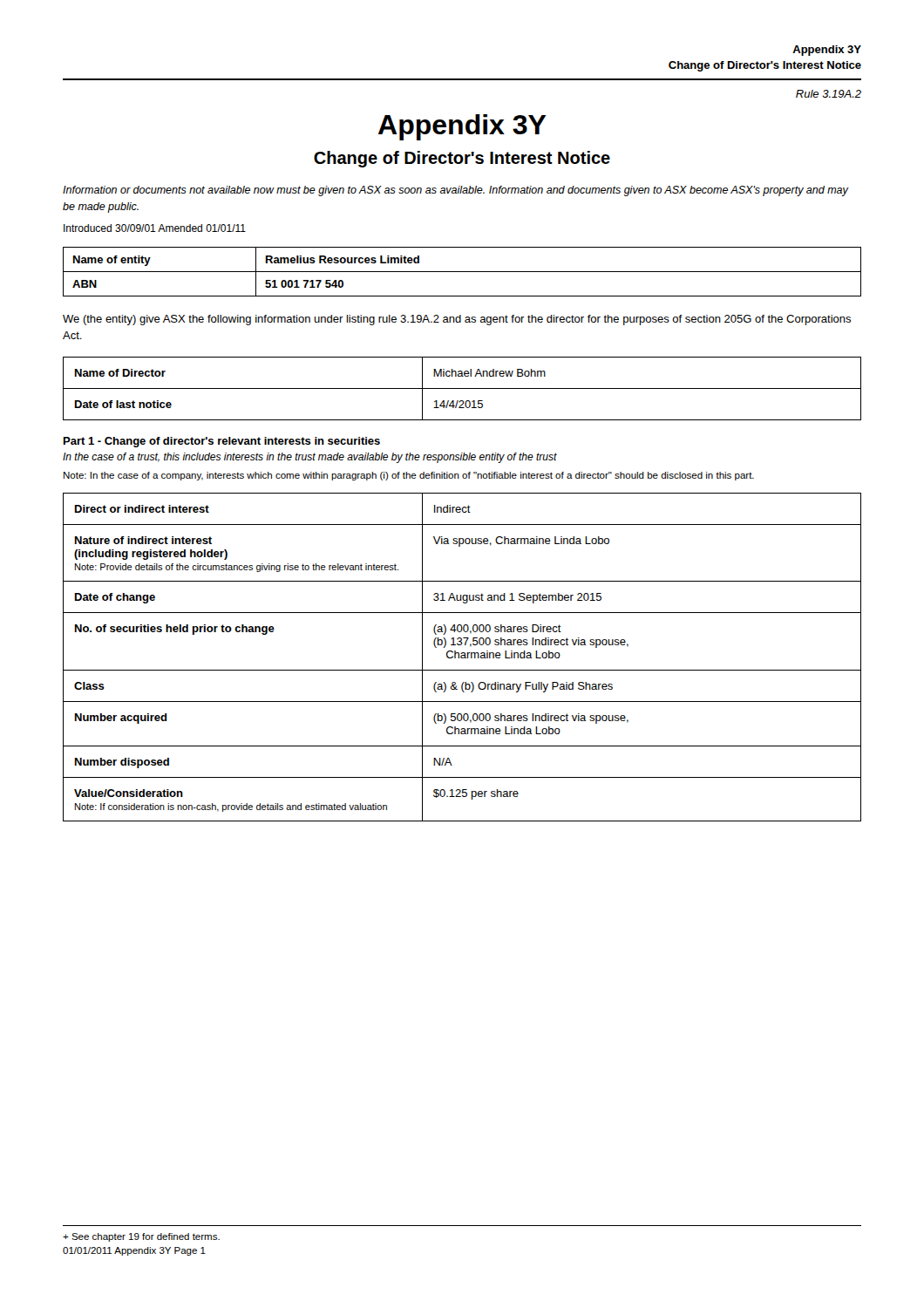
Task: Click on the section header that reads "Change of Director's"
Action: 462,158
